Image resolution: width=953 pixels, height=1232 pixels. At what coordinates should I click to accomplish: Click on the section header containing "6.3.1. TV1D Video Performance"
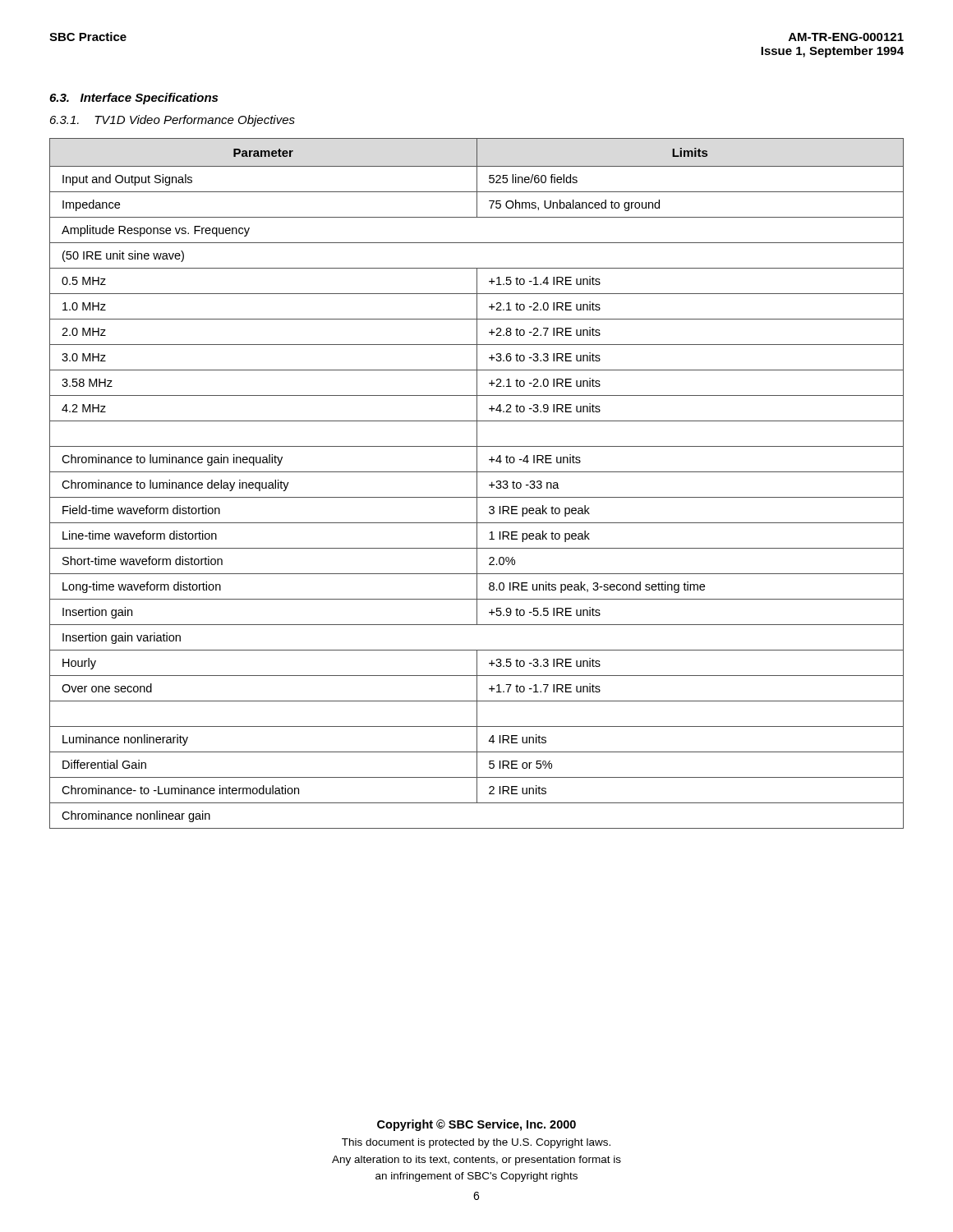click(172, 120)
